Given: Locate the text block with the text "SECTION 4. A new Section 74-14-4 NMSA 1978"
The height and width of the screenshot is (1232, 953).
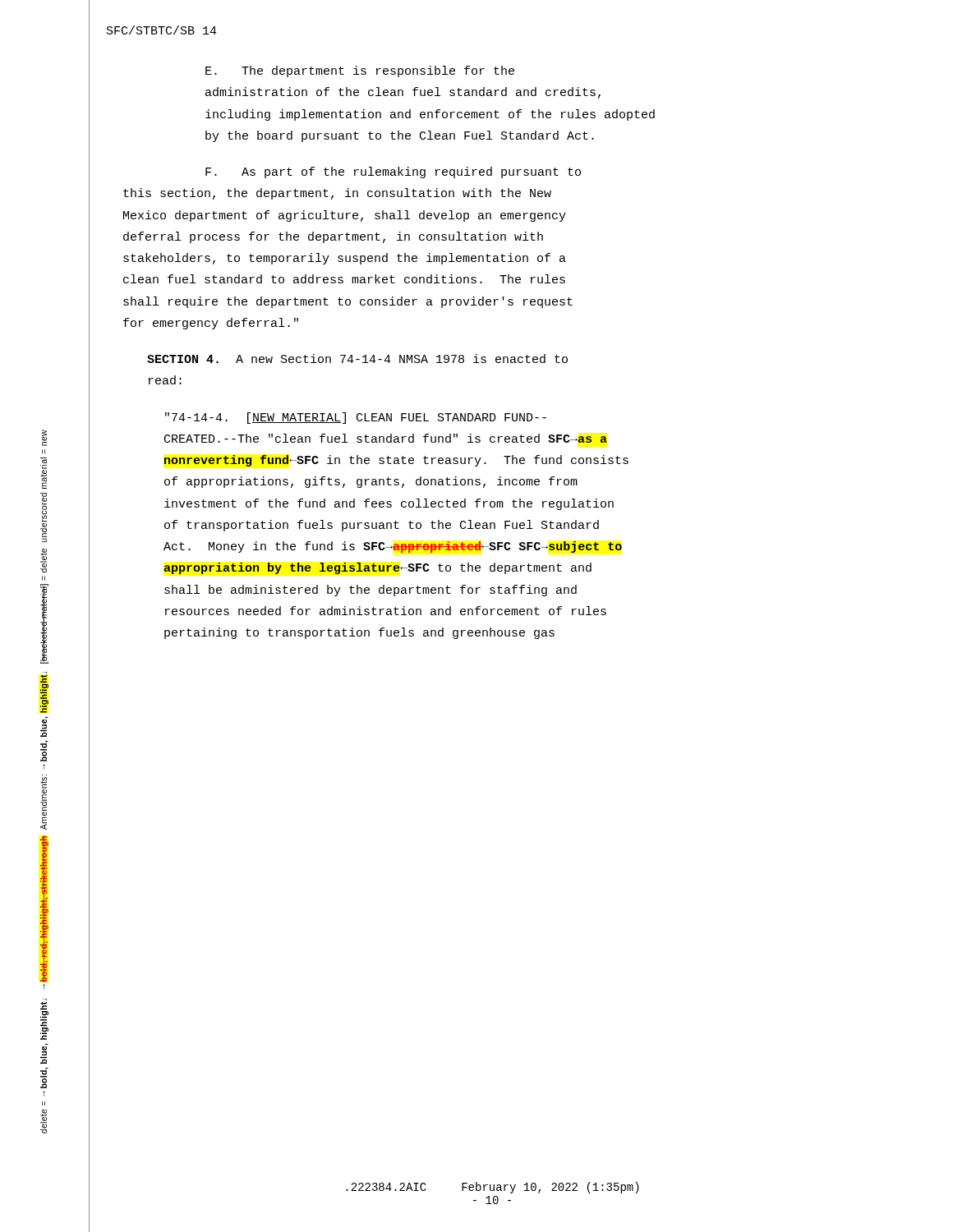Looking at the screenshot, I should 496,371.
